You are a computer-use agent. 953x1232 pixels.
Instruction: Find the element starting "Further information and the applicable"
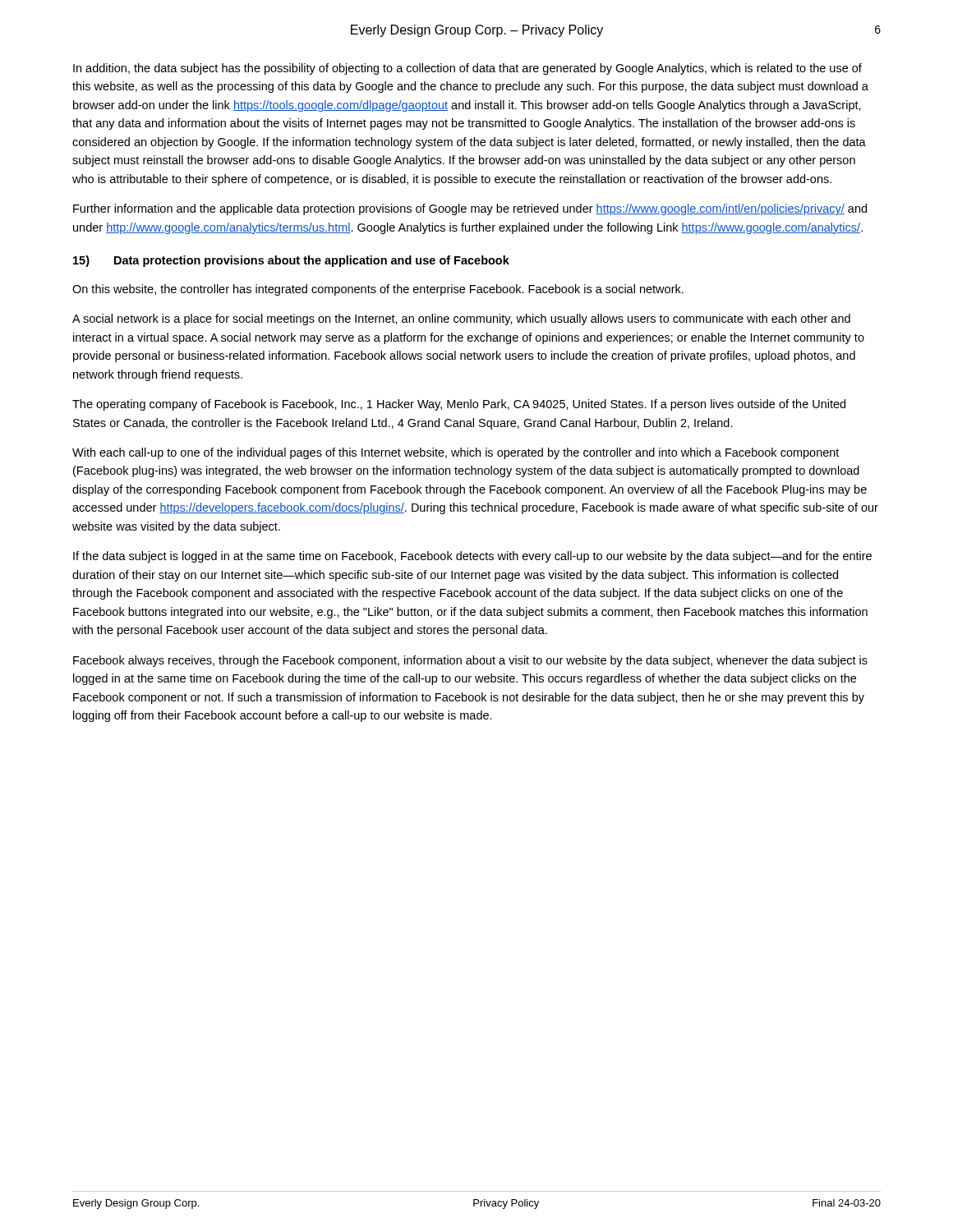click(470, 218)
